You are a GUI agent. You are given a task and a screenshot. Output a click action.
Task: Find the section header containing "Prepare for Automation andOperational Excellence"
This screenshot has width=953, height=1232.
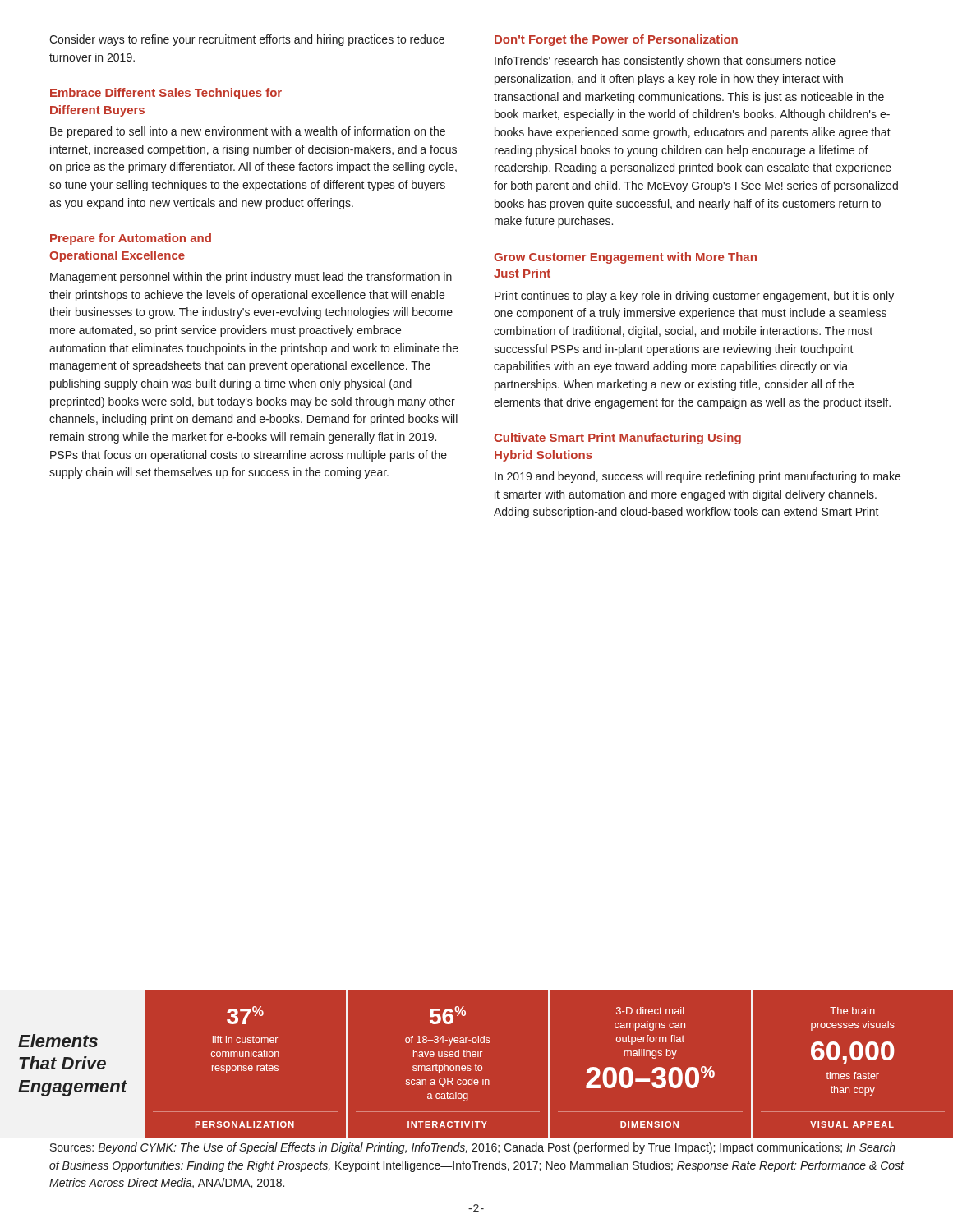[131, 246]
